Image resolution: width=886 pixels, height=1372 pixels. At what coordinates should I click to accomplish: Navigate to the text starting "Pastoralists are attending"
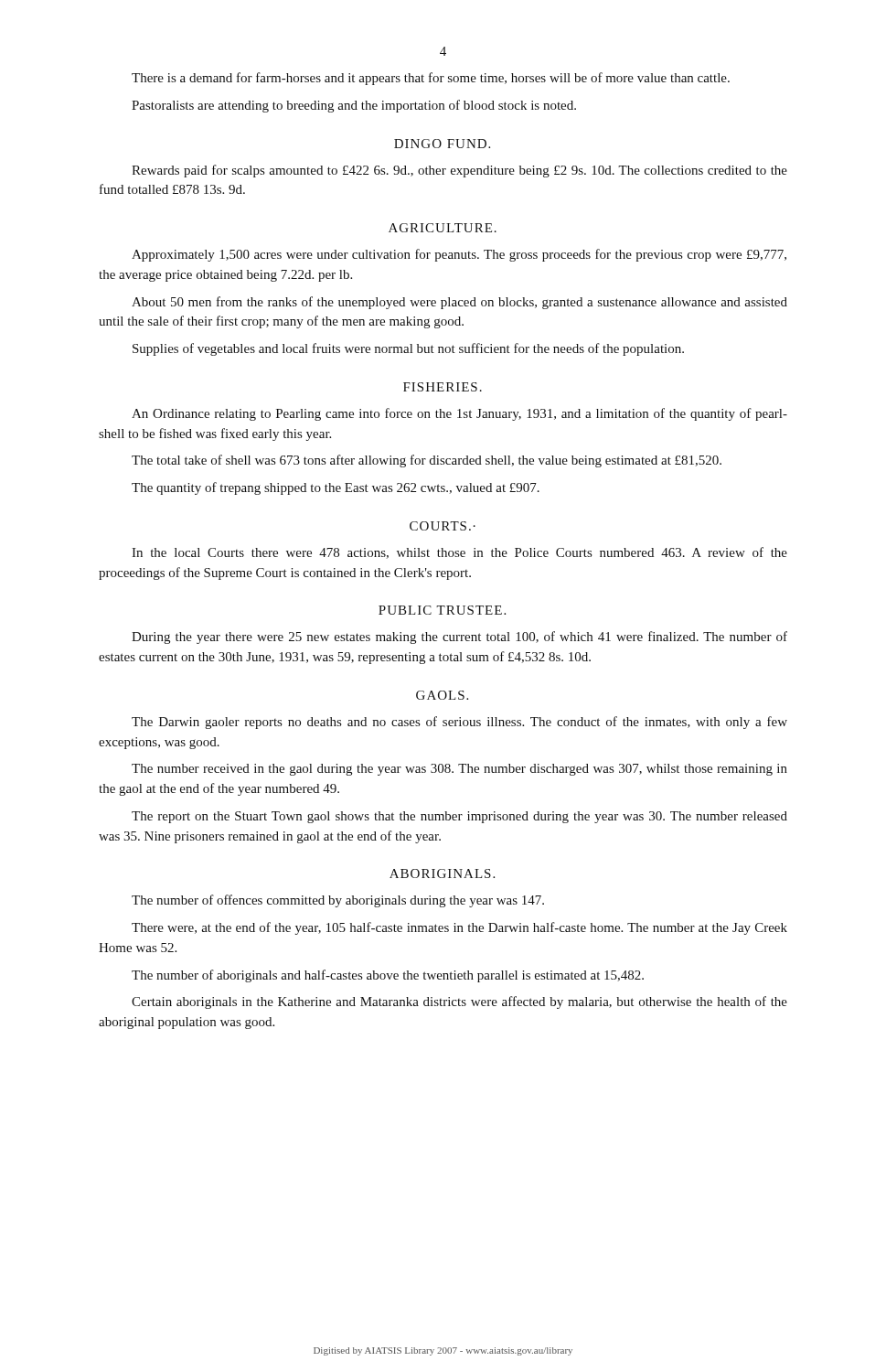click(x=443, y=106)
